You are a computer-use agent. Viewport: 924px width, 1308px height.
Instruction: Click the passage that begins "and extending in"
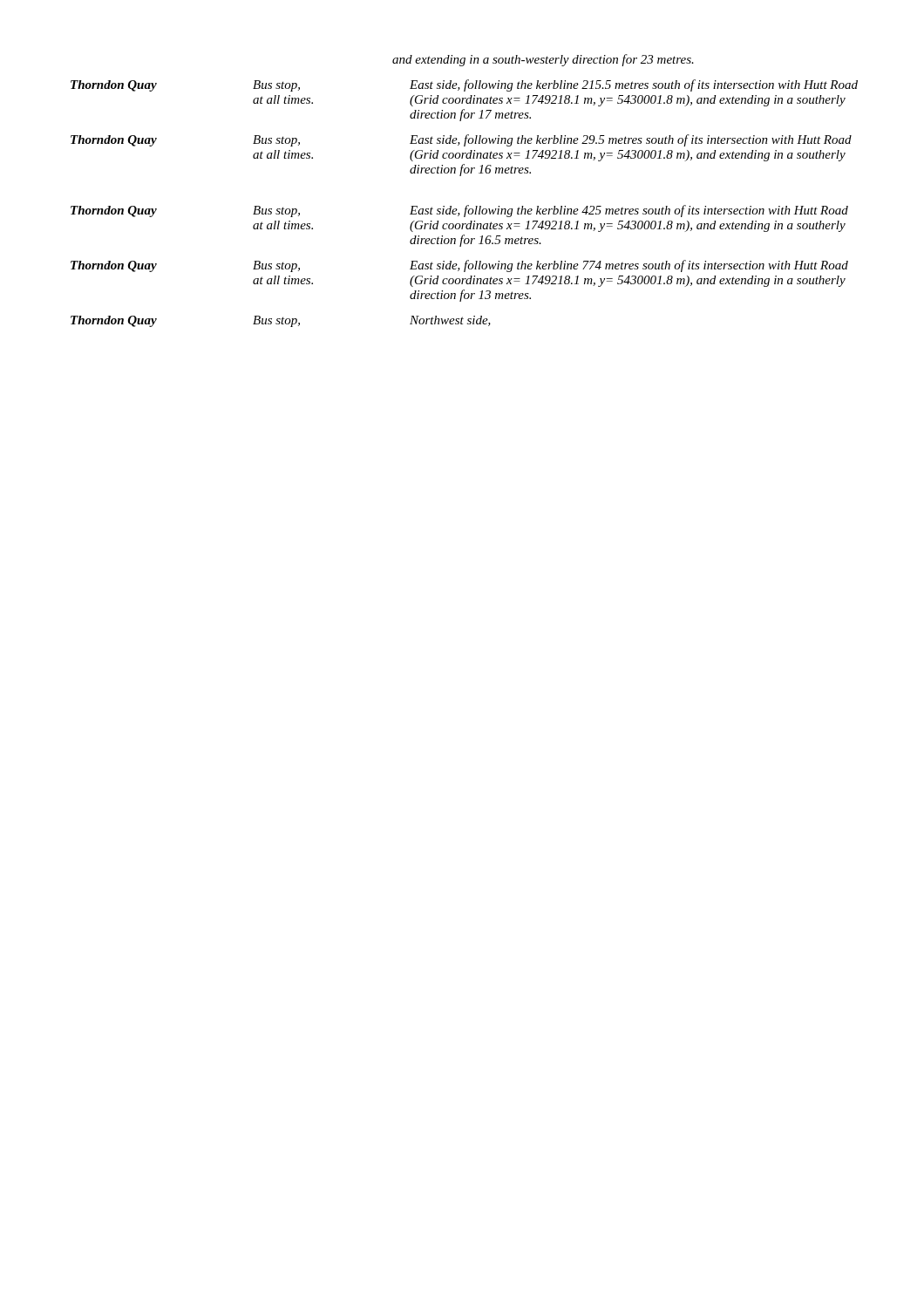pyautogui.click(x=471, y=60)
